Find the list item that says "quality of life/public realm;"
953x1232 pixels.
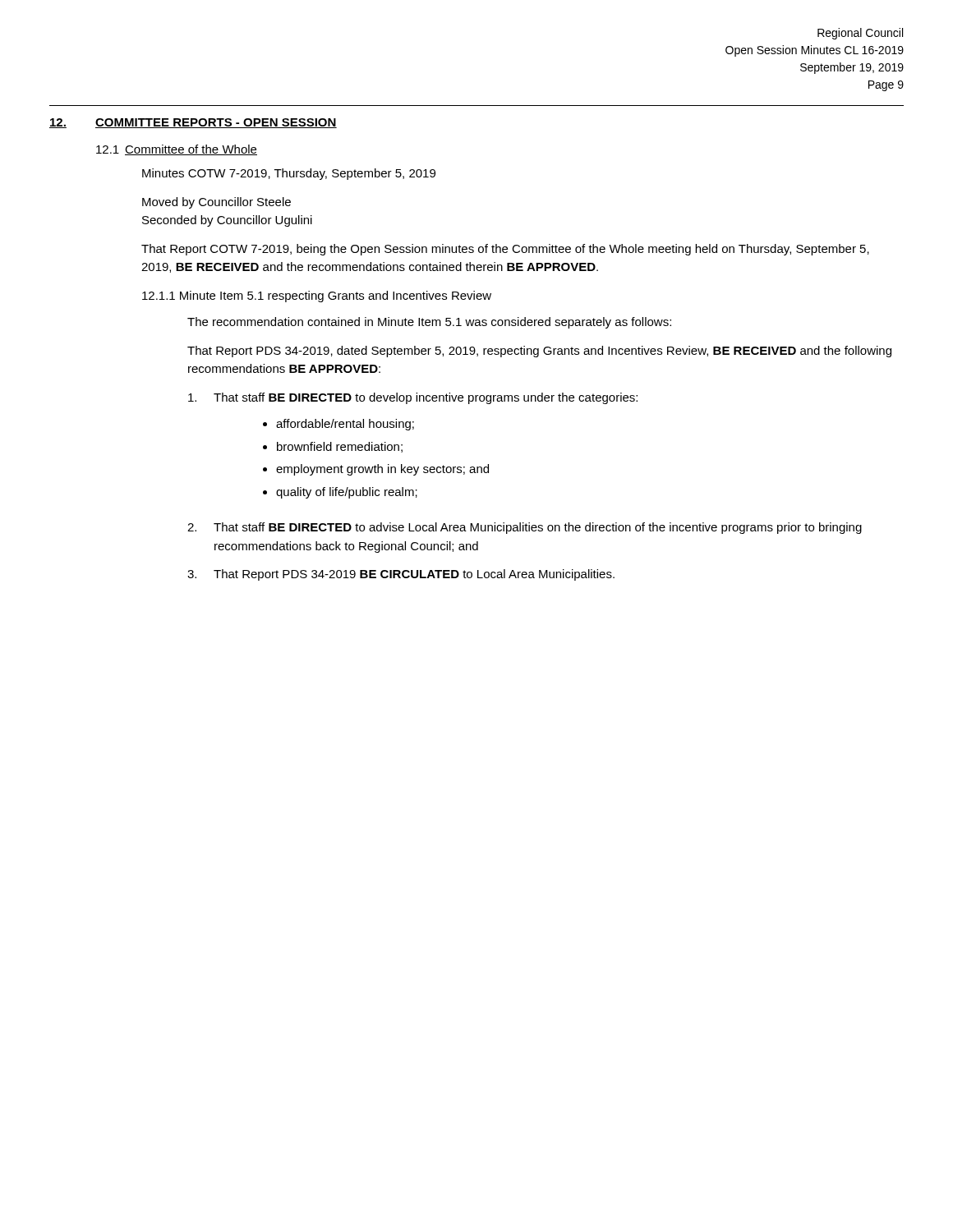pos(347,491)
